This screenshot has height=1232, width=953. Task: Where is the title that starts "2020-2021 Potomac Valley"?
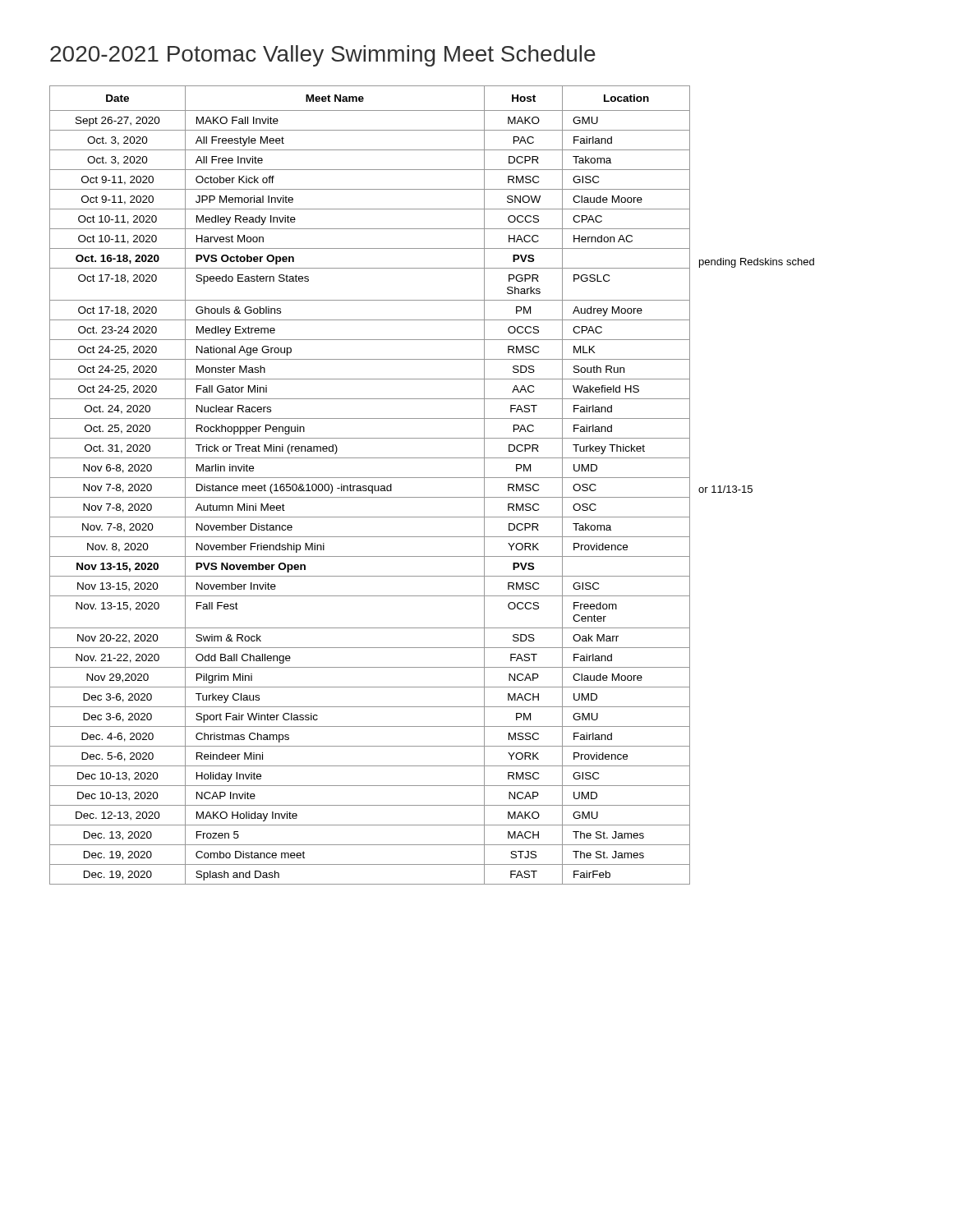pyautogui.click(x=323, y=54)
